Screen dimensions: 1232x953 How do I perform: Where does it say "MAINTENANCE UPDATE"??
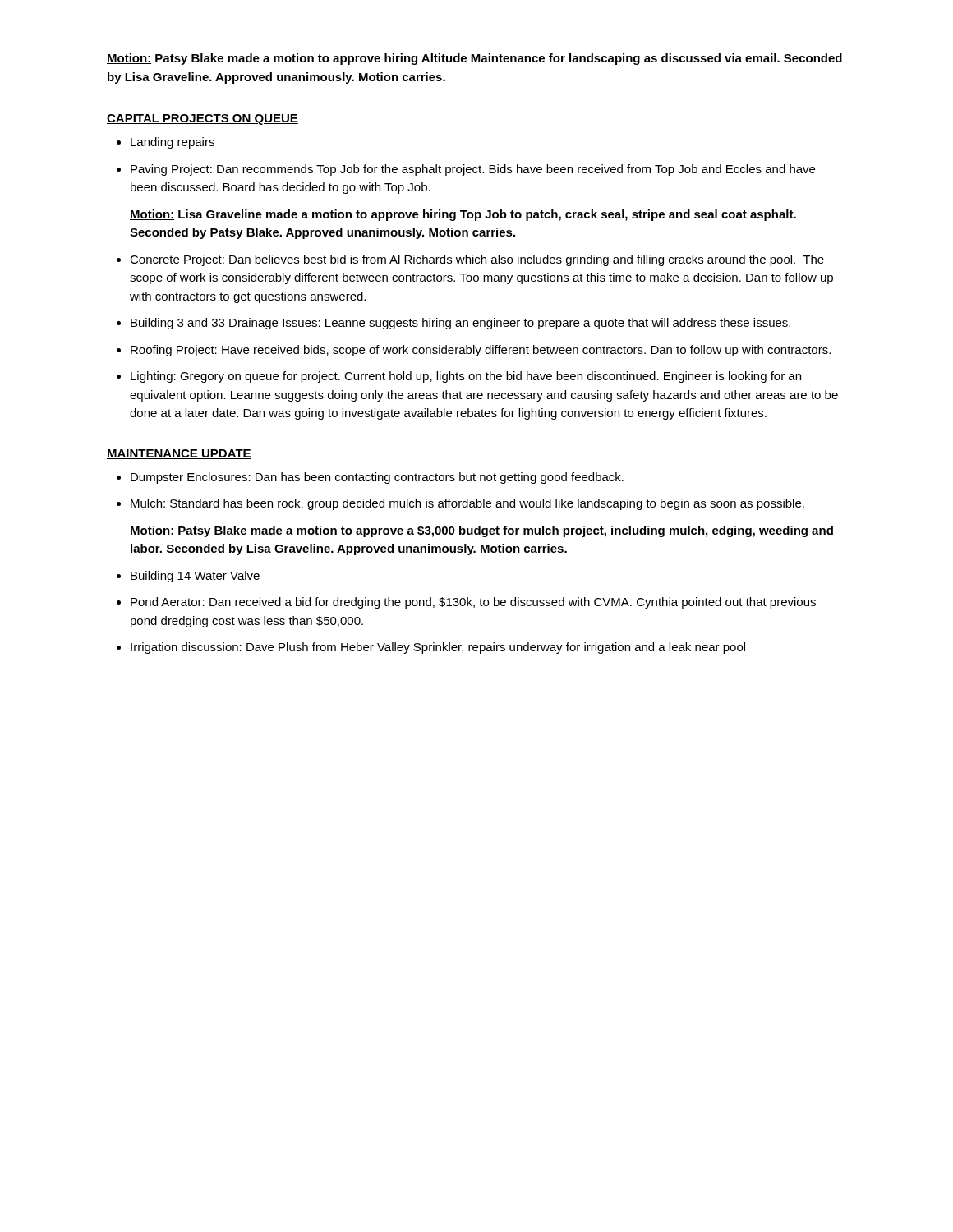click(x=179, y=453)
